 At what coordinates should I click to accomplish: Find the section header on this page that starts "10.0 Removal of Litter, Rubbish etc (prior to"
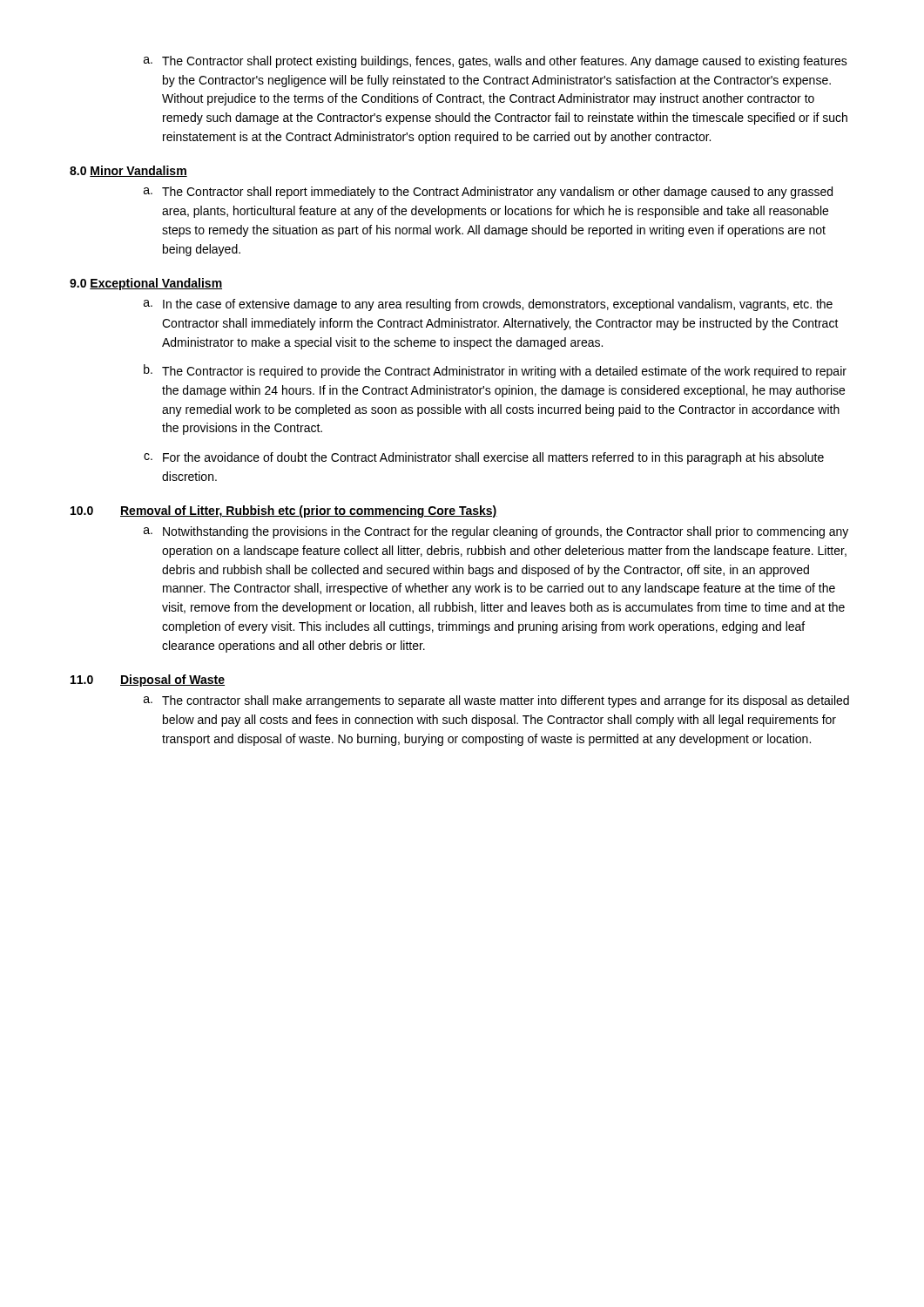(283, 511)
